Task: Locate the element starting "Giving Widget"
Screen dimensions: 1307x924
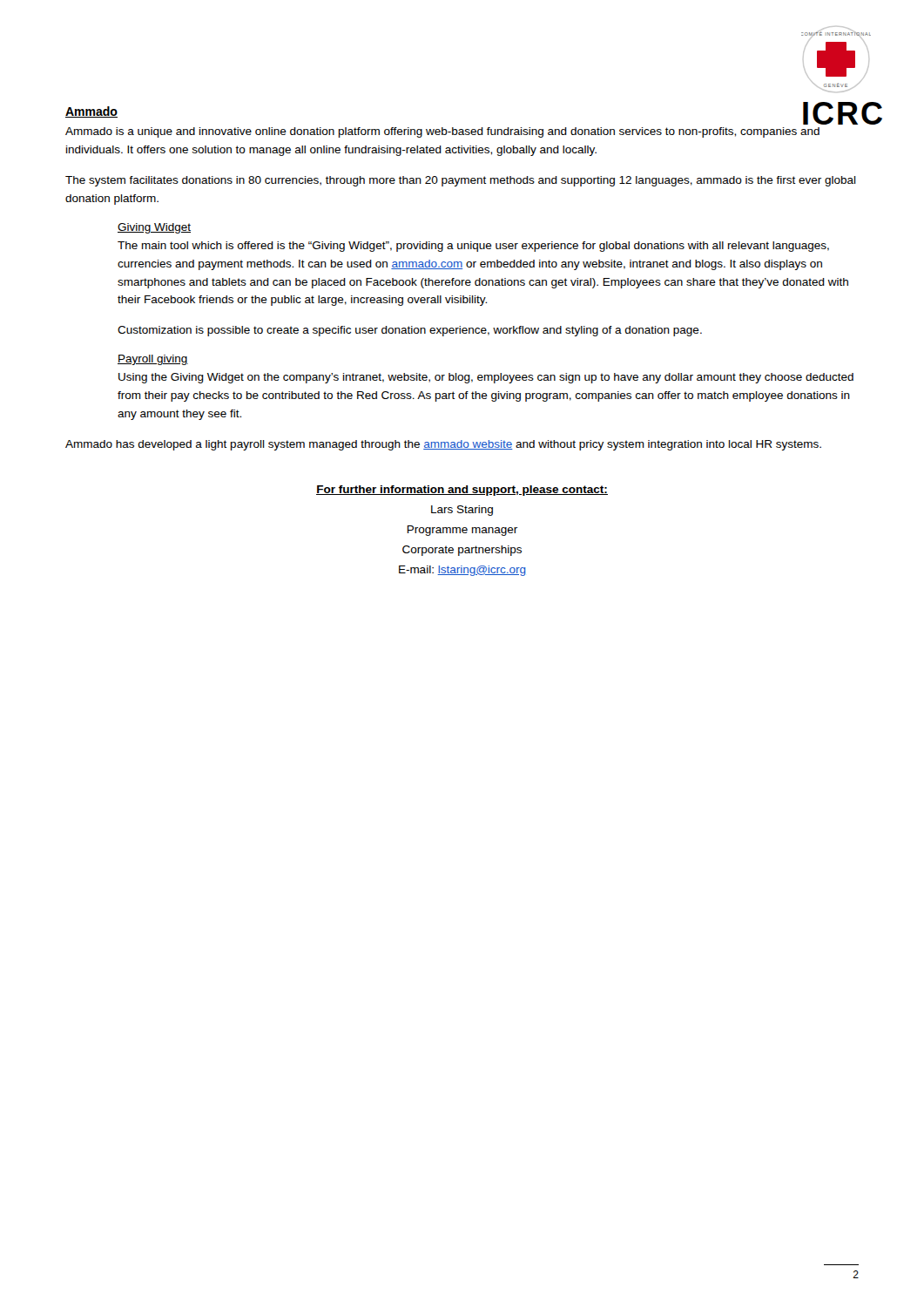Action: point(154,227)
